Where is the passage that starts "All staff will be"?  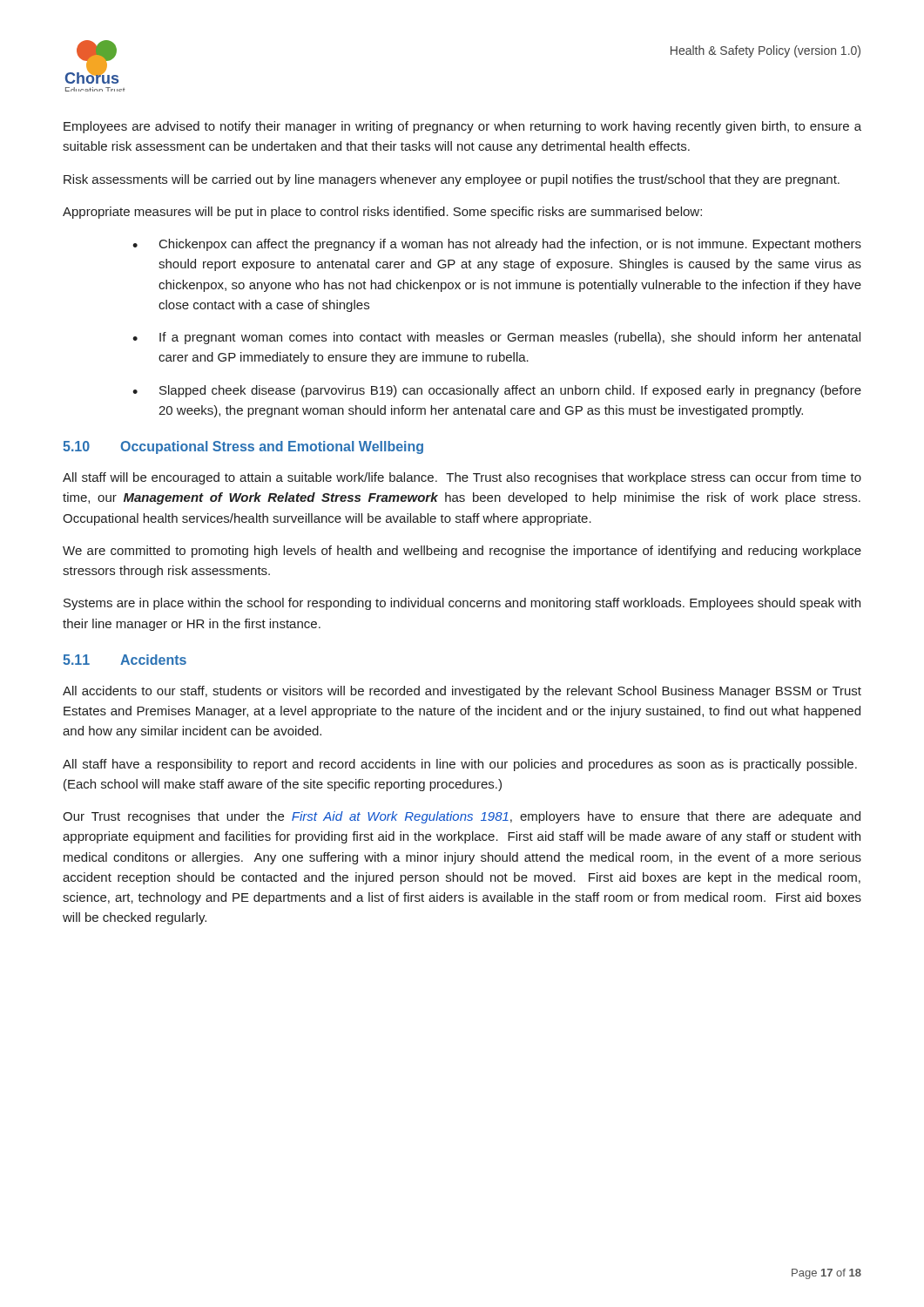coord(462,497)
